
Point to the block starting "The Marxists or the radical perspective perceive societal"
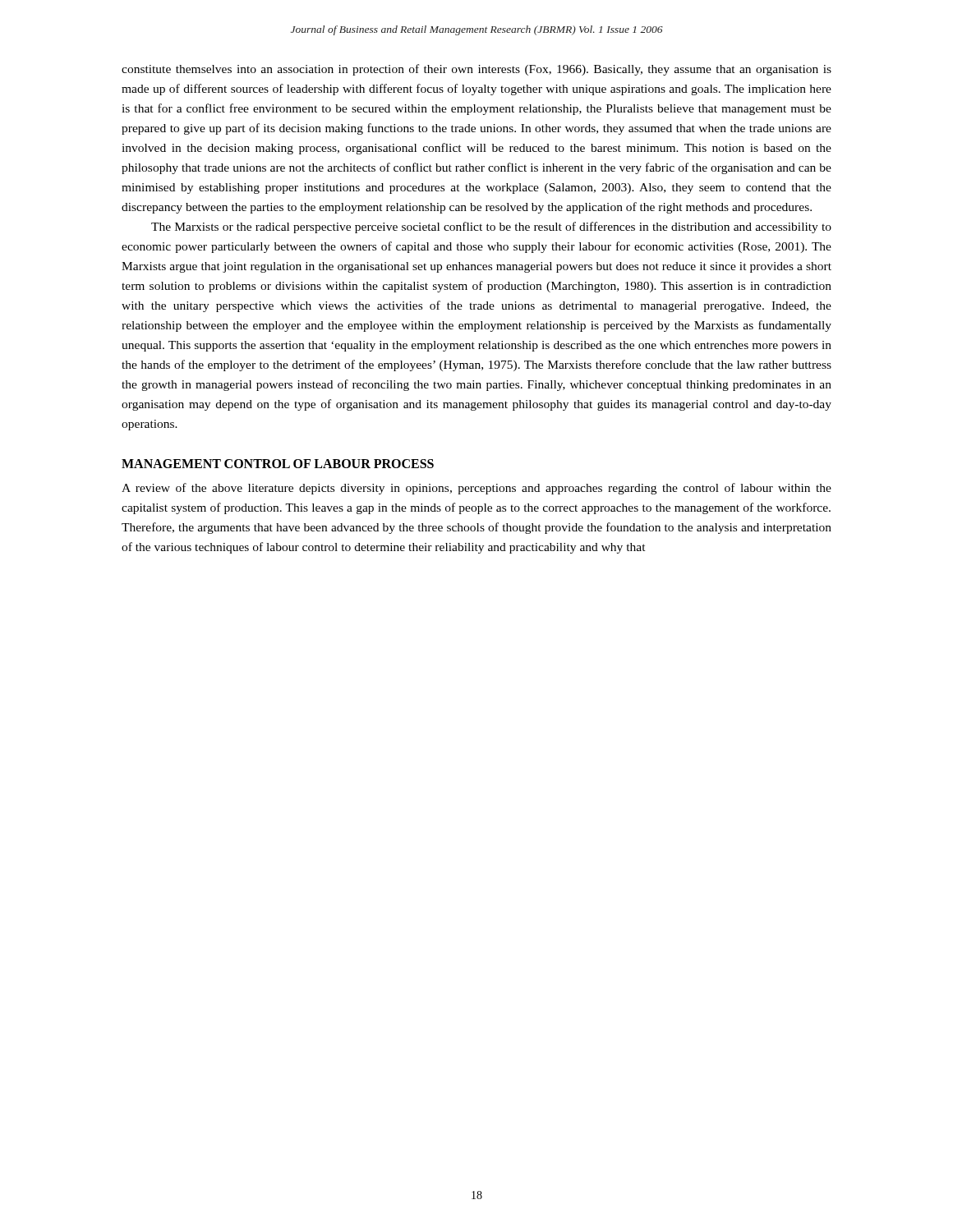pyautogui.click(x=476, y=325)
